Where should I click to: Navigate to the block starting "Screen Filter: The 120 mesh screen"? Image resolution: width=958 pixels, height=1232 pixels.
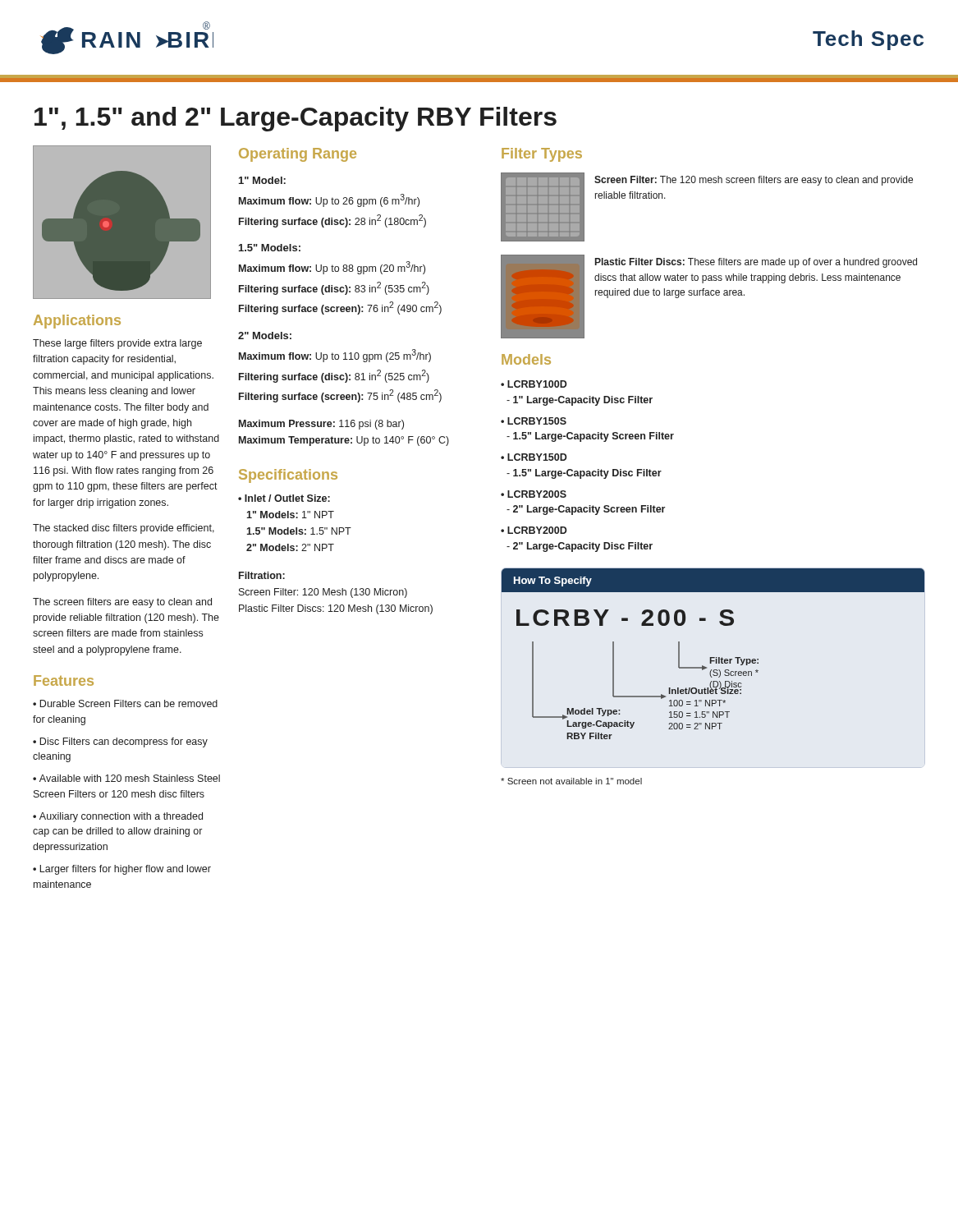754,188
